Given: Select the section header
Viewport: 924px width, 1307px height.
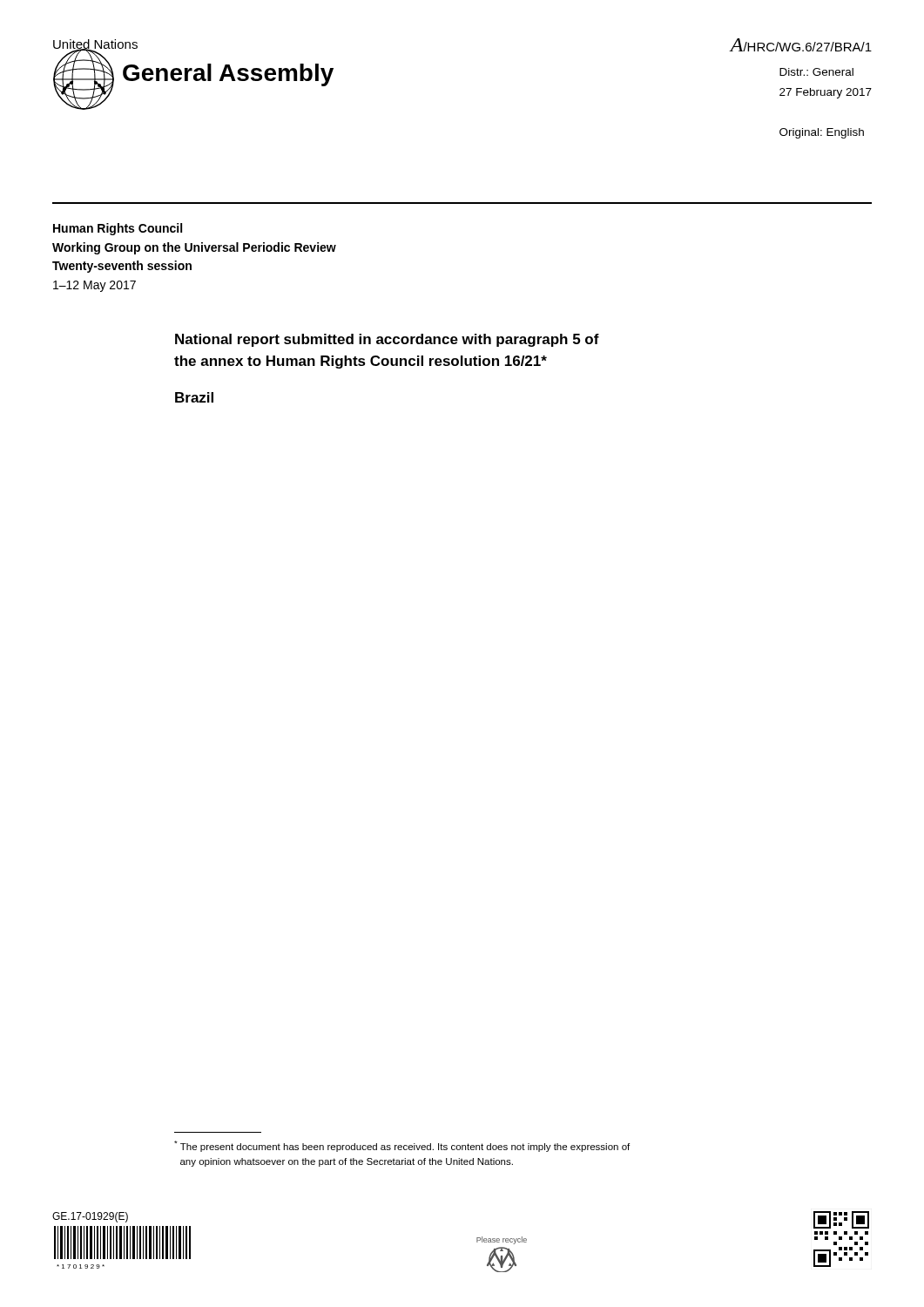Looking at the screenshot, I should click(x=194, y=257).
